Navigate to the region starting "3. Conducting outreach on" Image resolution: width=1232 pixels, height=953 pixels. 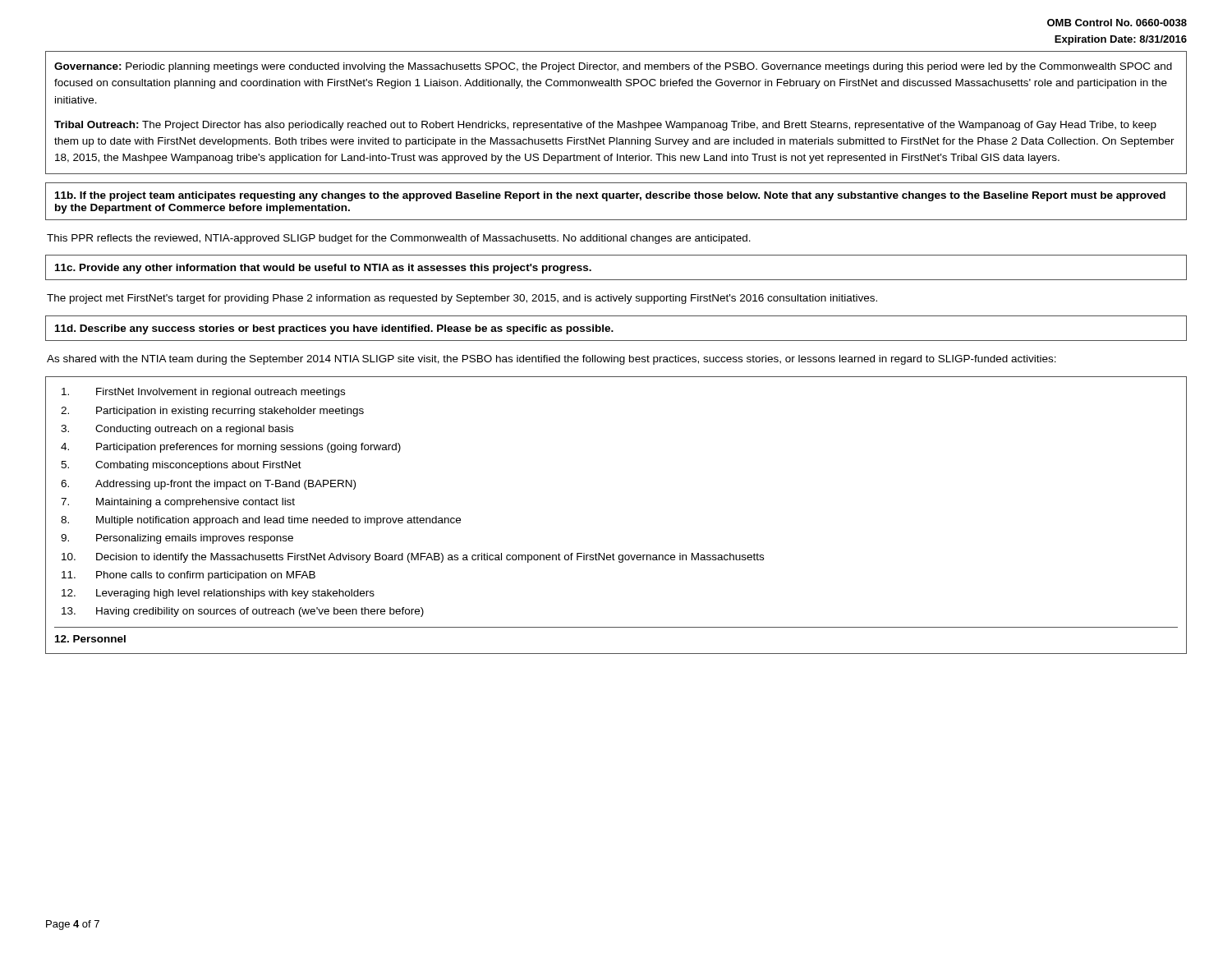(174, 429)
